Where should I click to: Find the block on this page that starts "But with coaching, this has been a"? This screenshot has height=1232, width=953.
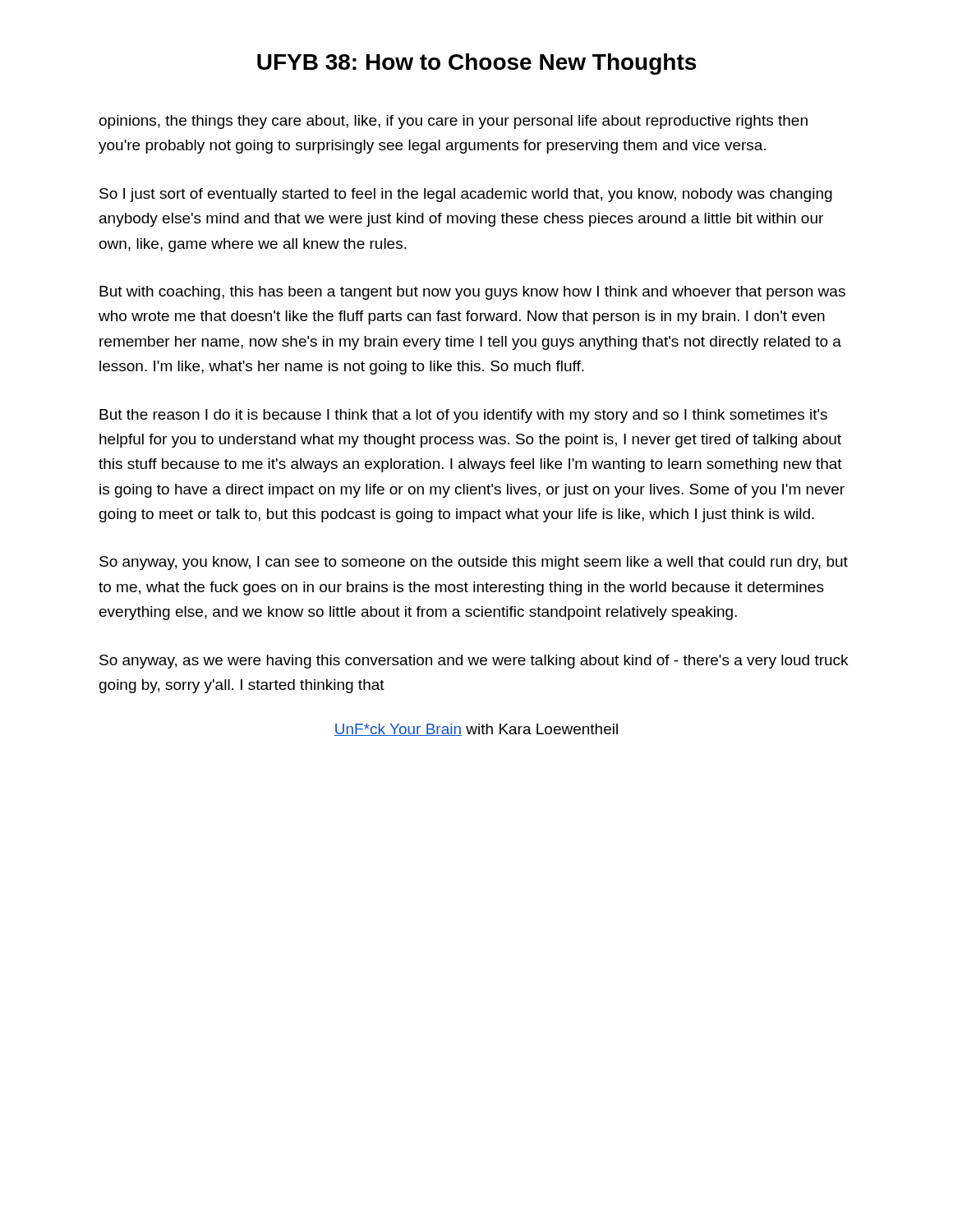coord(472,329)
